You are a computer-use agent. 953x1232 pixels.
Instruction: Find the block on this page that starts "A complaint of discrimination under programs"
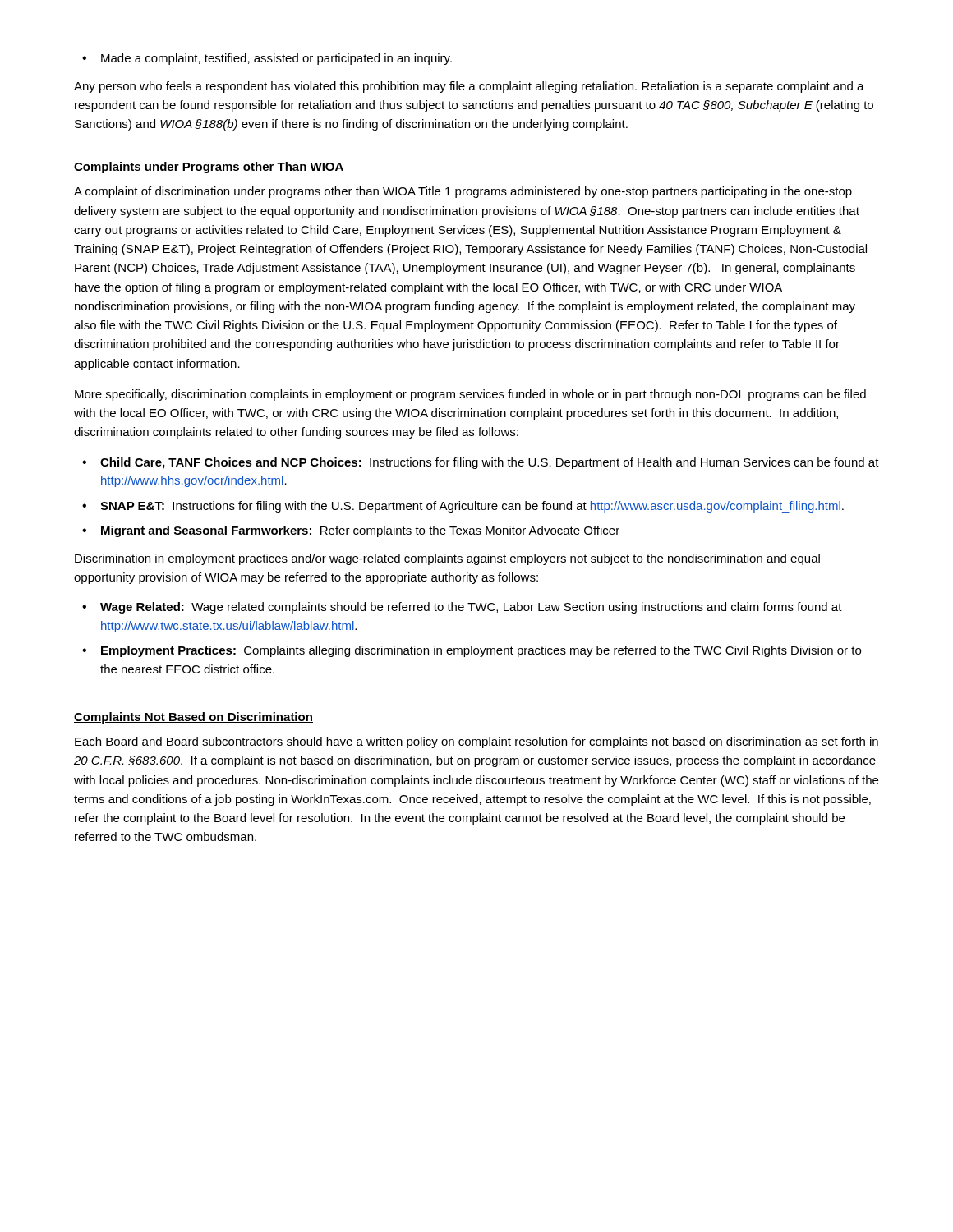point(471,277)
